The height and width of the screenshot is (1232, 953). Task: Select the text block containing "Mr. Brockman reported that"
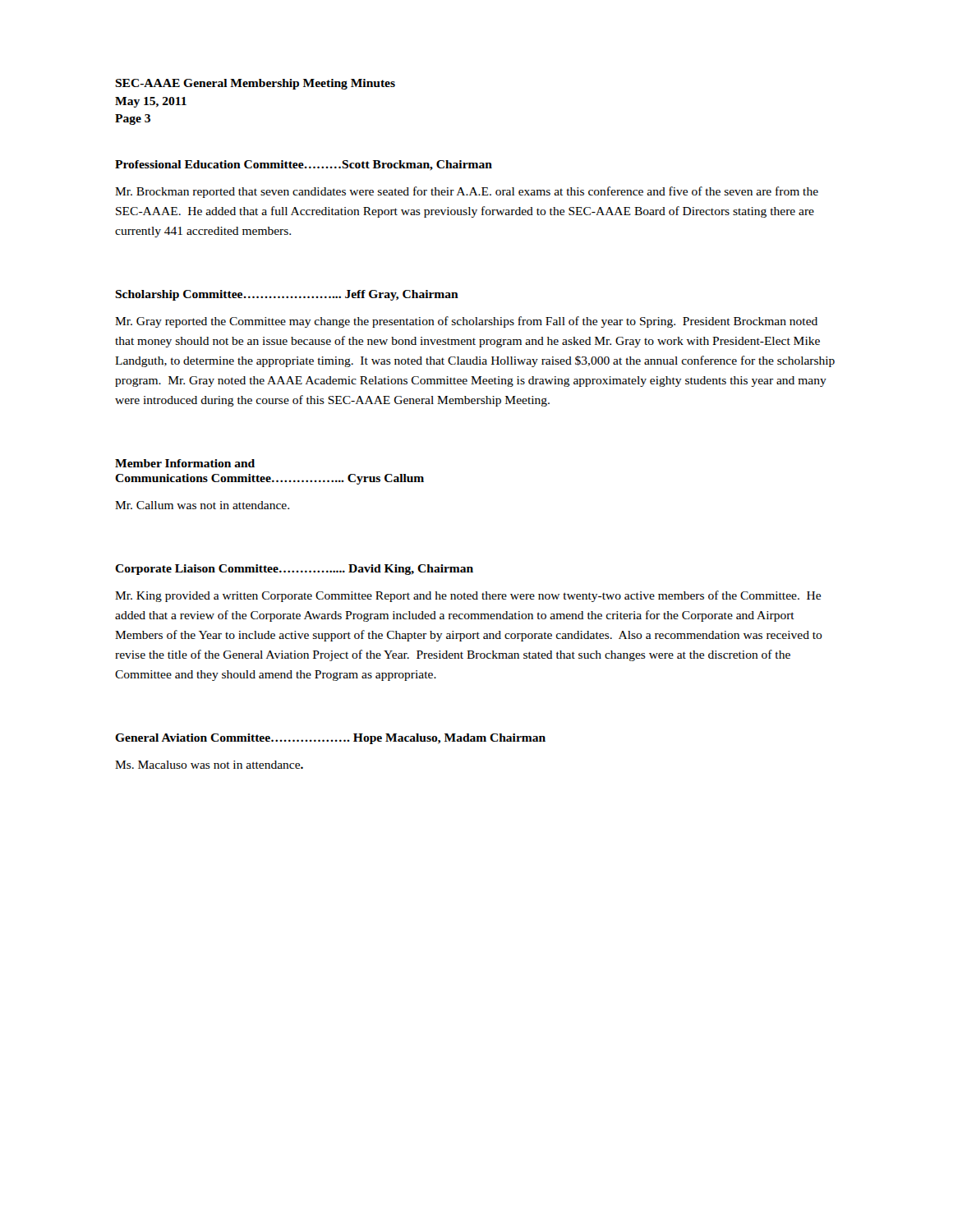coord(467,211)
